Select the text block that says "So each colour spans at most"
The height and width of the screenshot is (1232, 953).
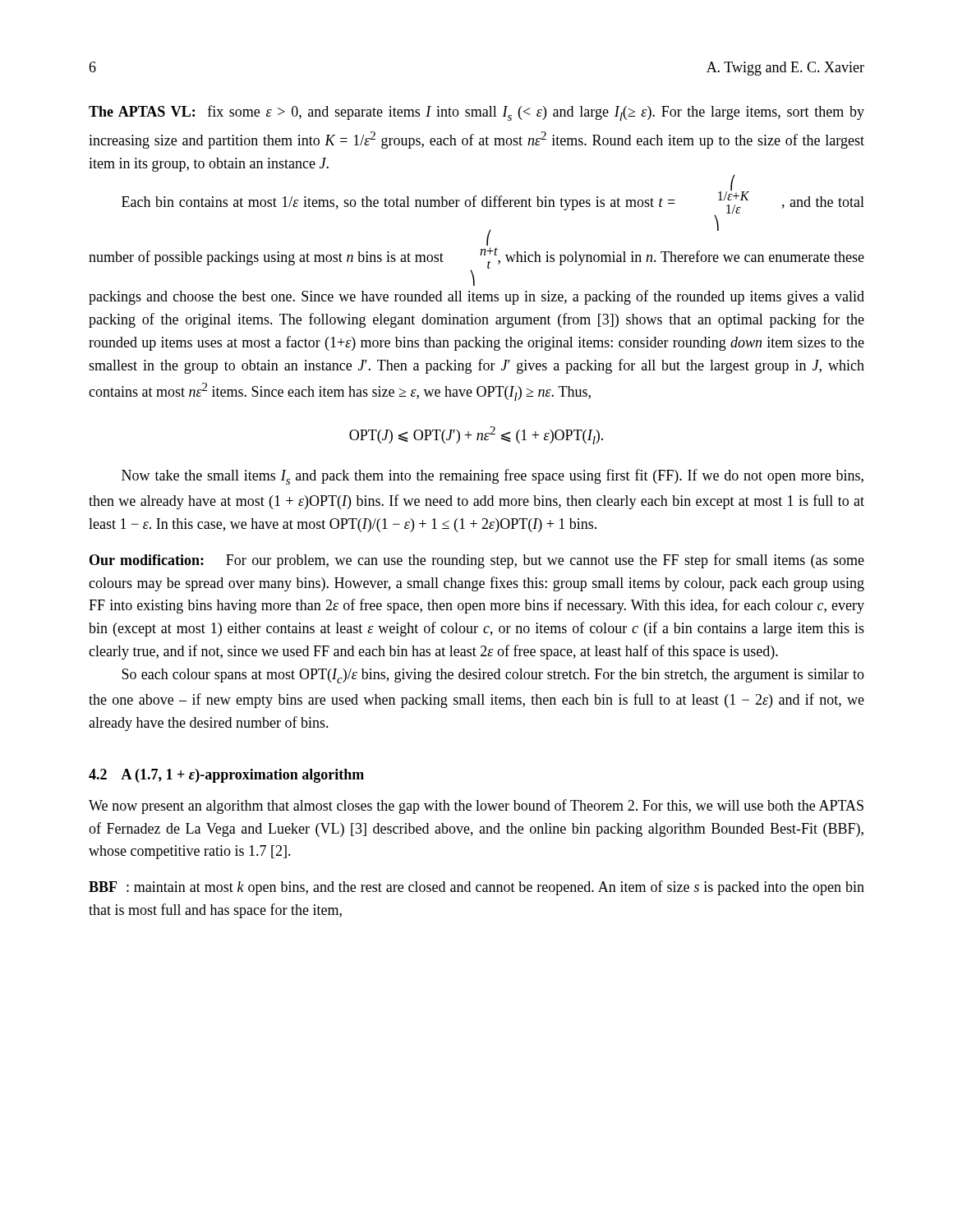tap(476, 699)
